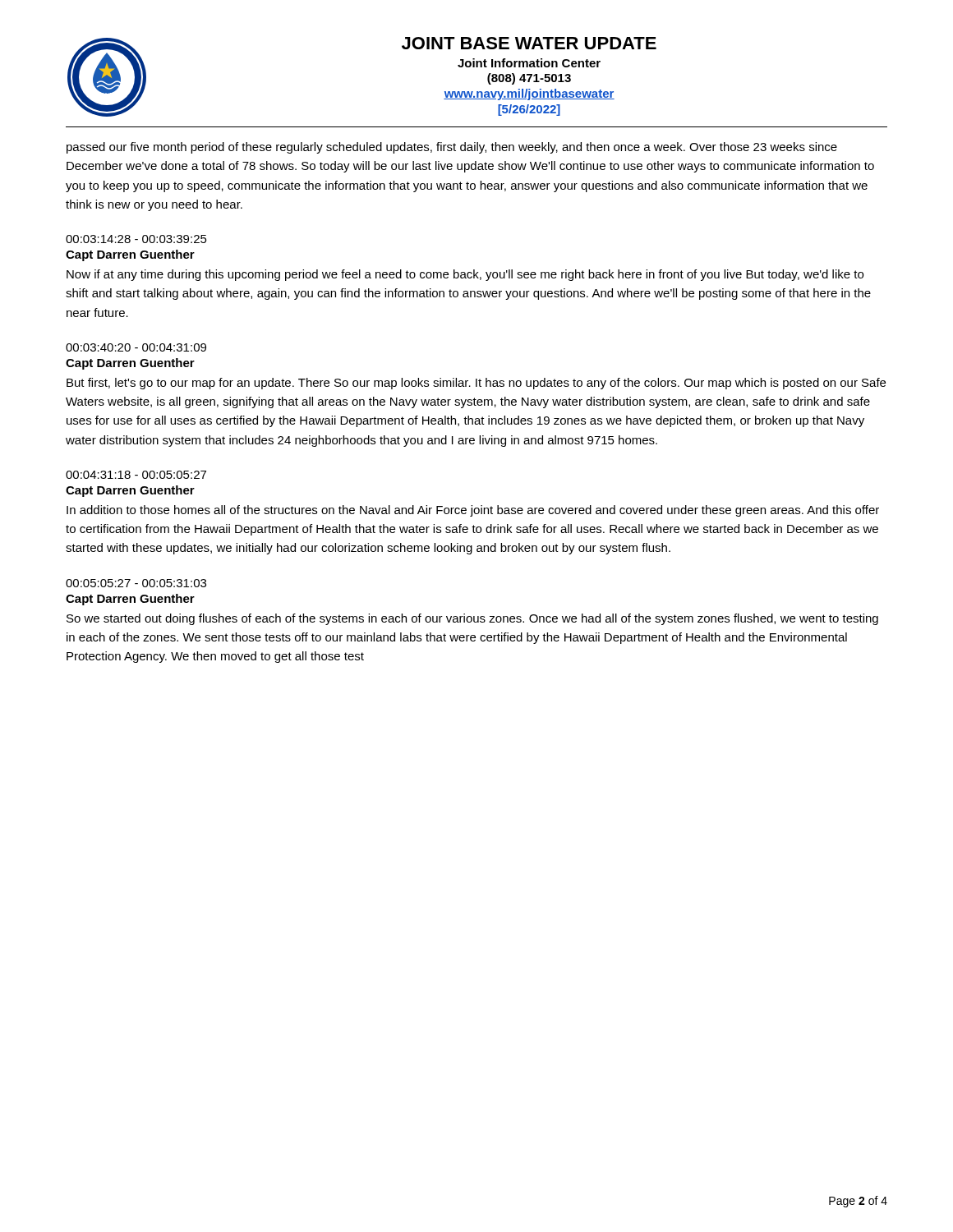
Task: Select the logo
Action: (111, 77)
